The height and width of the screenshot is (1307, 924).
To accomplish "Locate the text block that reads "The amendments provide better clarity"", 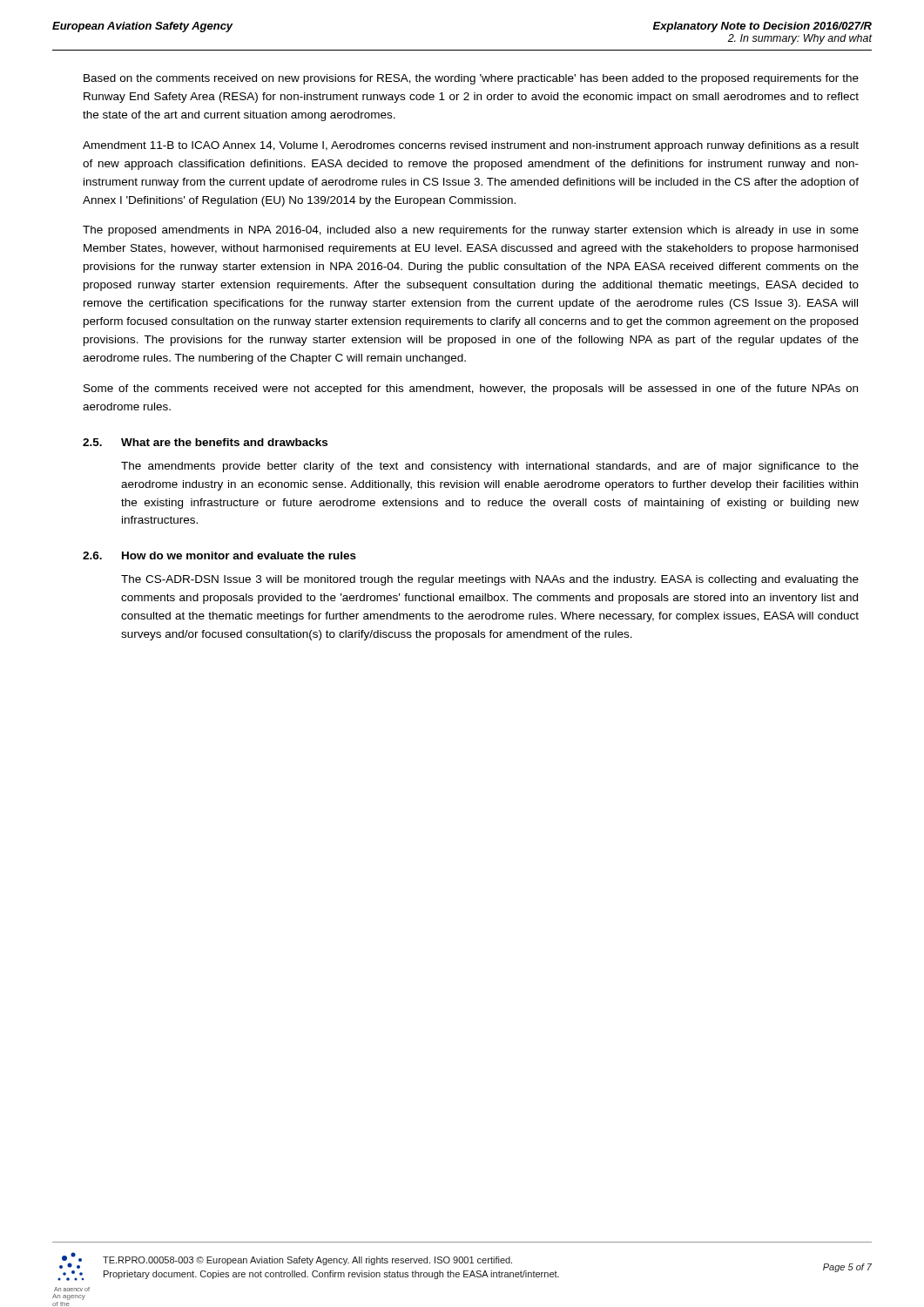I will click(490, 493).
